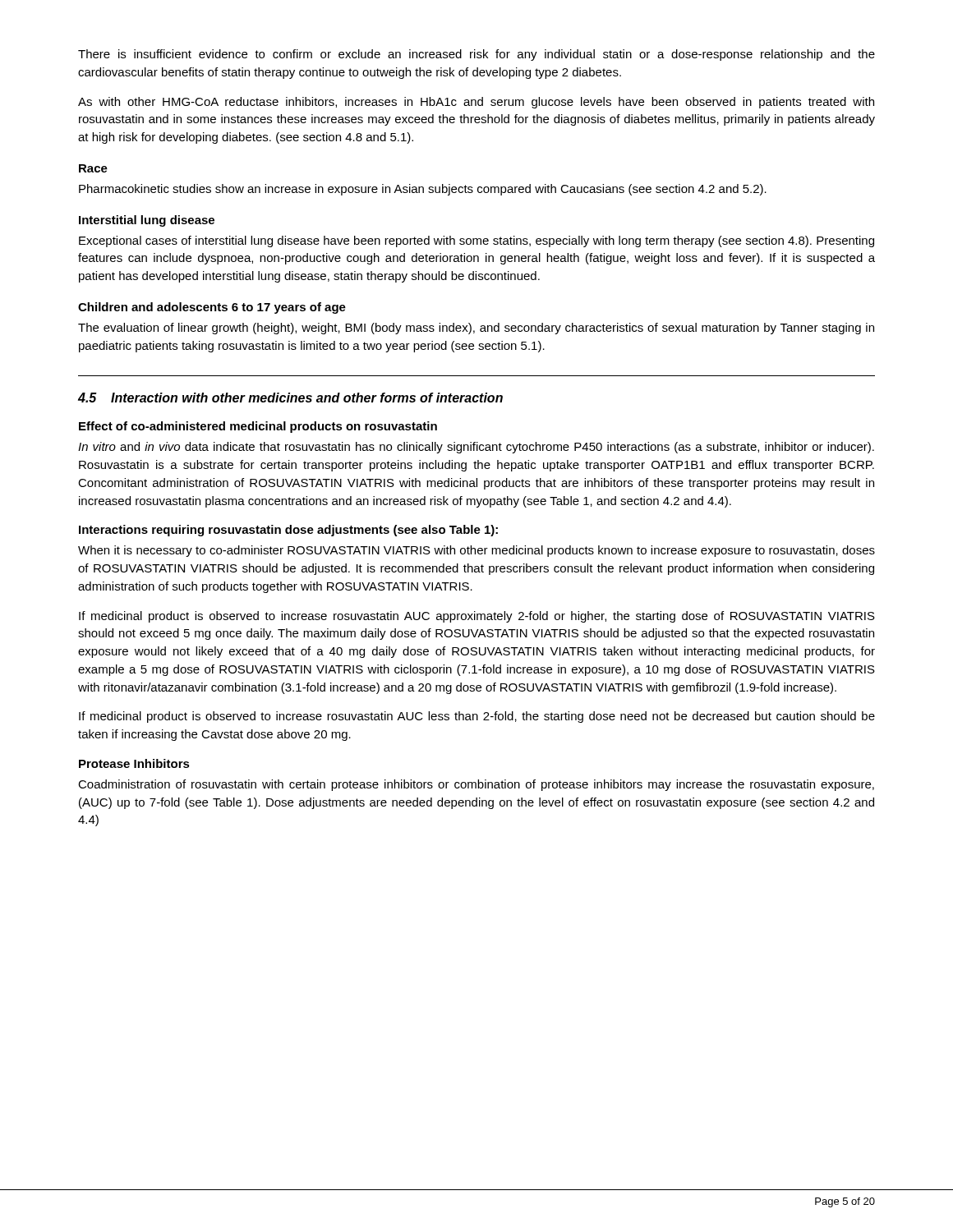Navigate to the passage starting "Pharmacokinetic studies show an increase in exposure in"
The height and width of the screenshot is (1232, 953).
coord(423,188)
